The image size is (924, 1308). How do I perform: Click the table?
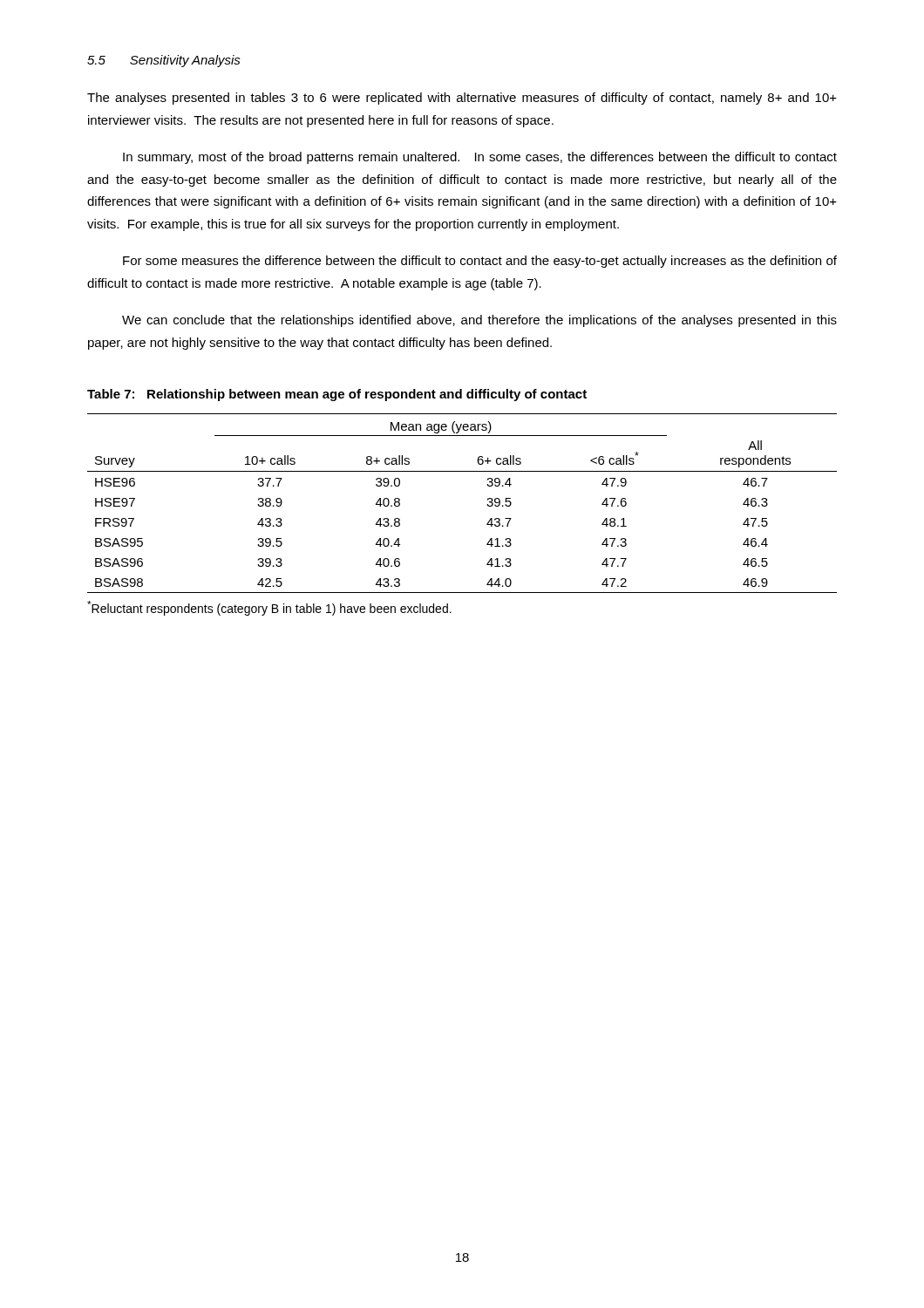462,503
